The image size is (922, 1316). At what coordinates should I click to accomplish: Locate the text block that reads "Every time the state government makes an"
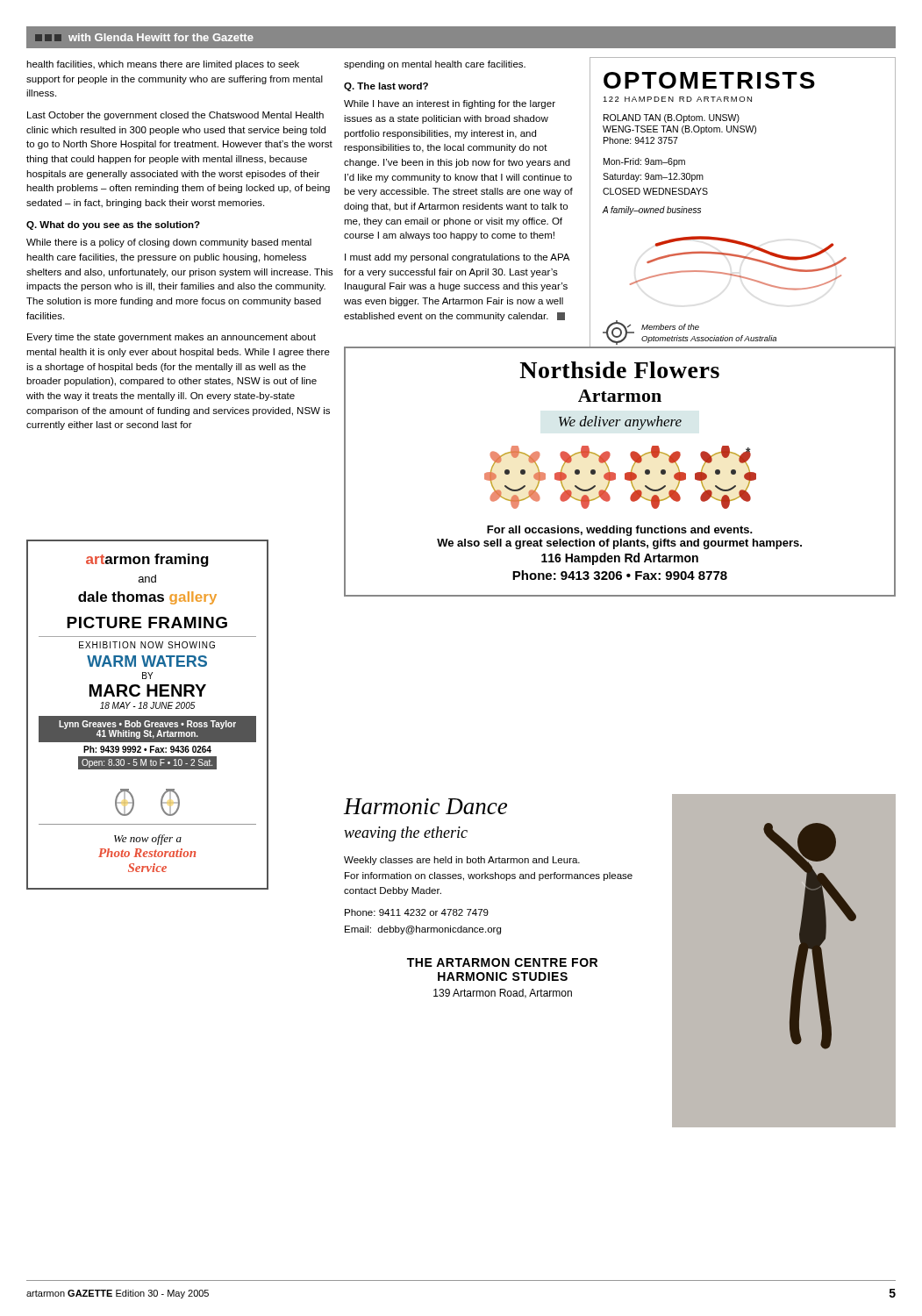pyautogui.click(x=178, y=381)
